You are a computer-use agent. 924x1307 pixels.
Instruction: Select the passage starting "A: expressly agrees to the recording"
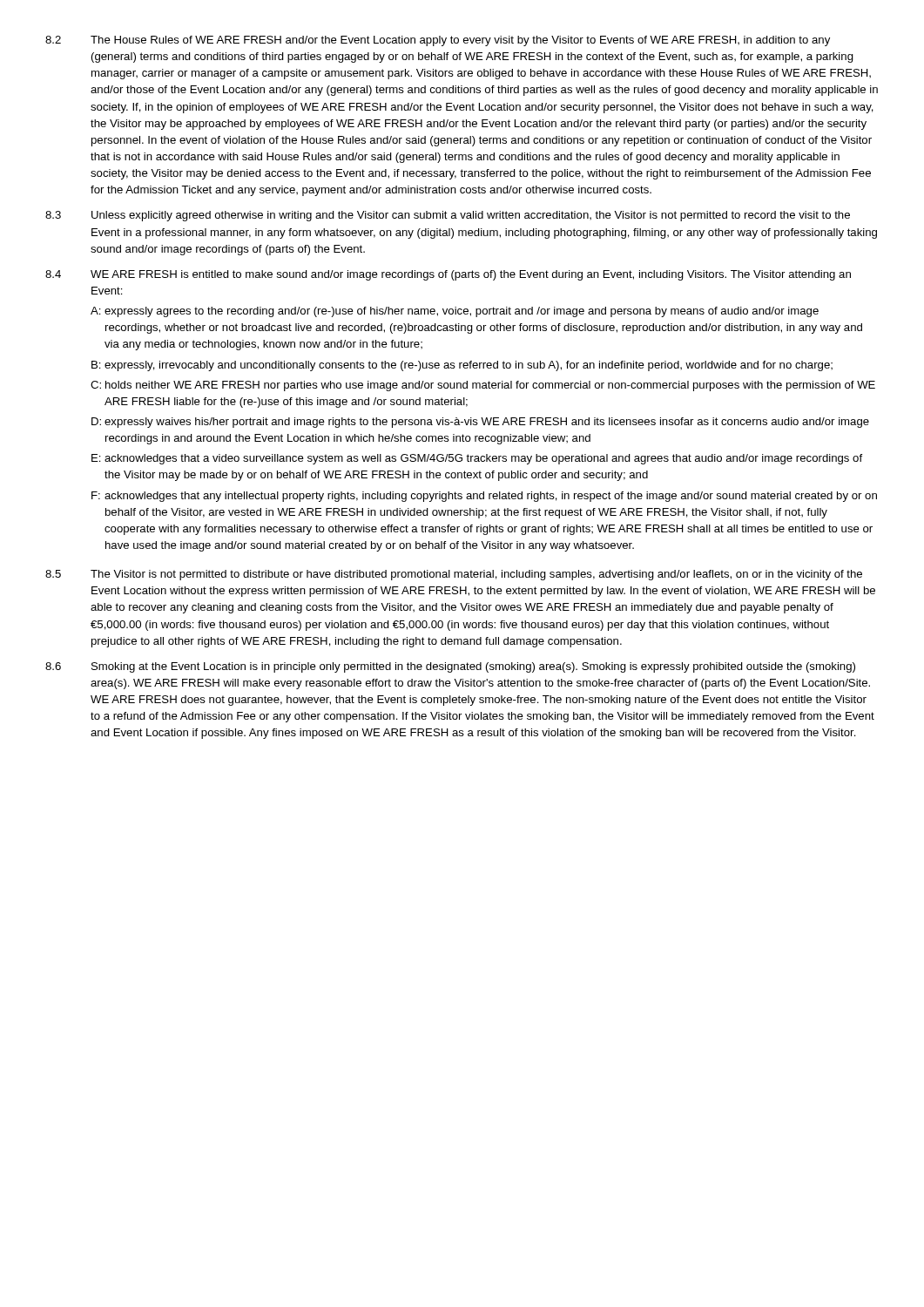[485, 327]
